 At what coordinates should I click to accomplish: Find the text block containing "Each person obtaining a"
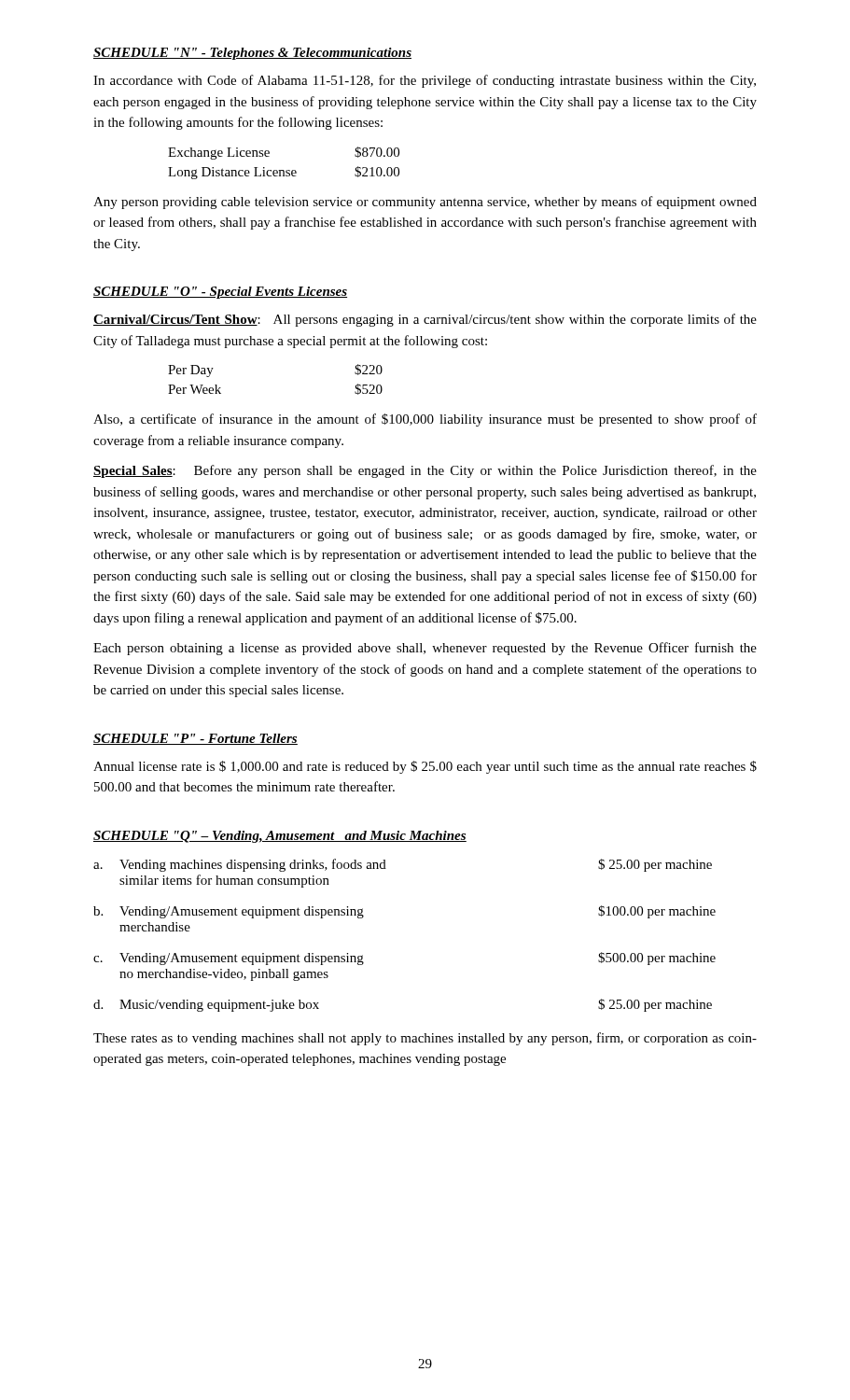[425, 669]
